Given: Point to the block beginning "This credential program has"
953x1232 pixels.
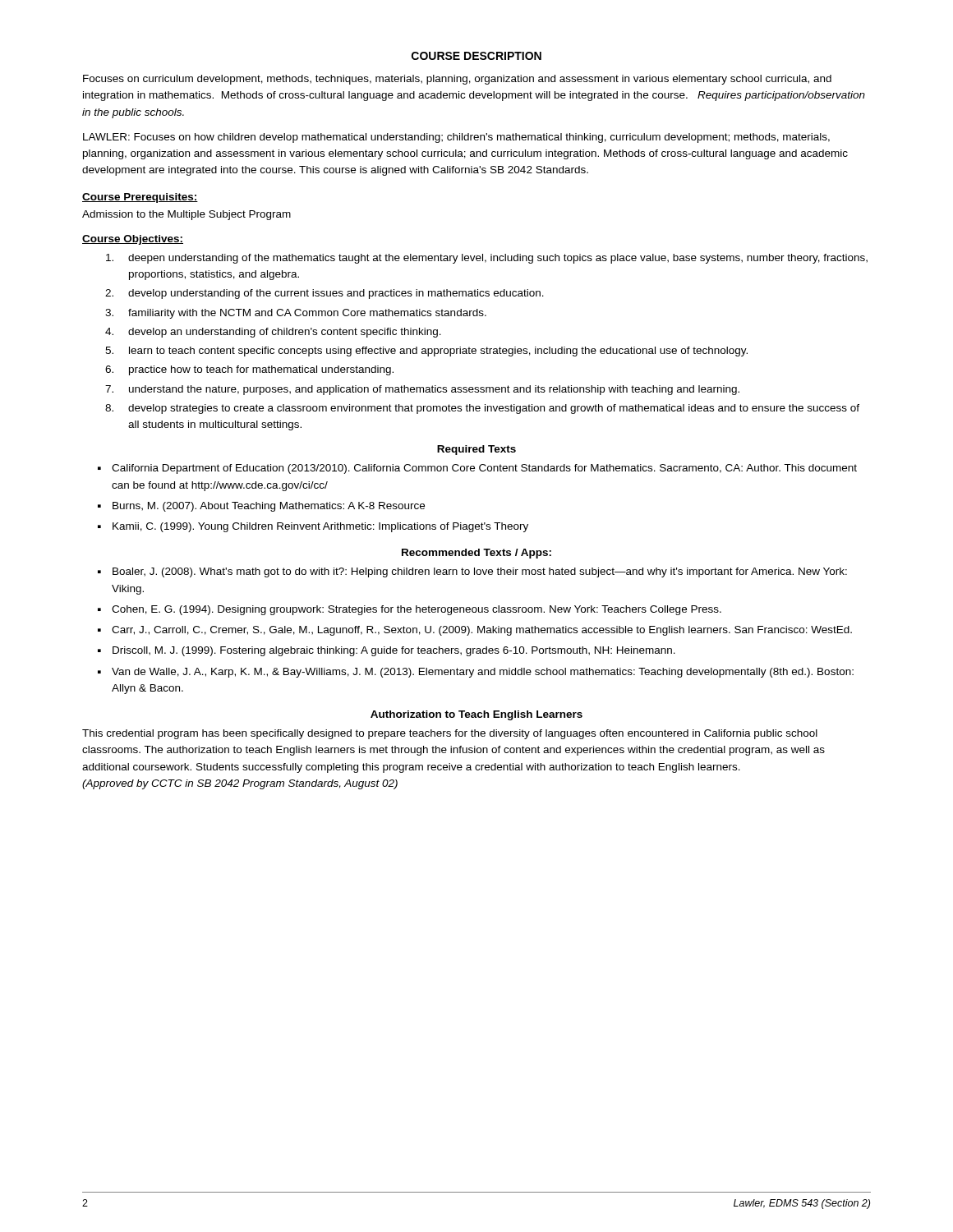Looking at the screenshot, I should pos(453,758).
